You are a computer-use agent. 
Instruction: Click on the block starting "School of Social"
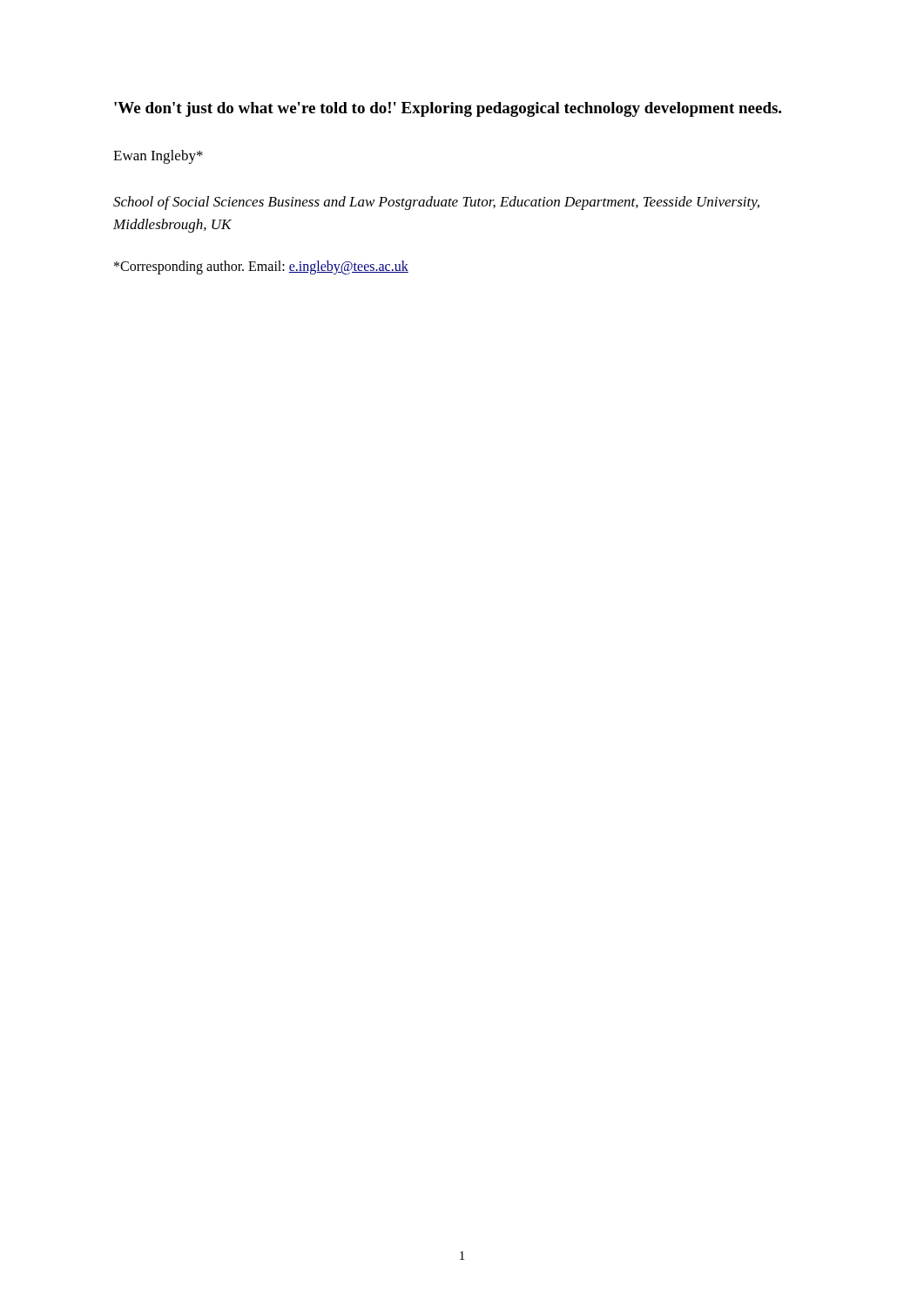[x=462, y=213]
